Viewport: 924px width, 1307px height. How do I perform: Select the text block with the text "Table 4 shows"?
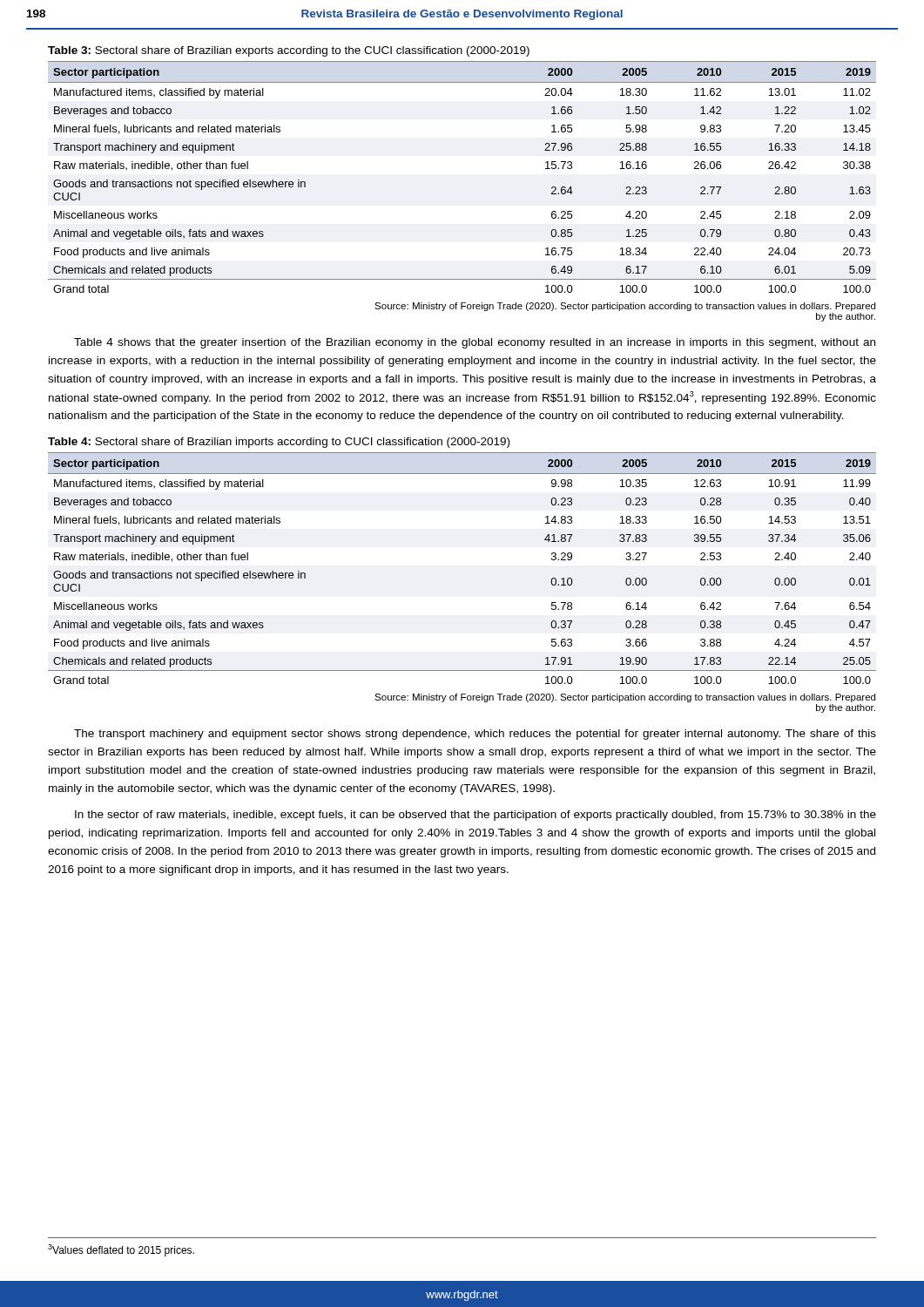point(462,379)
